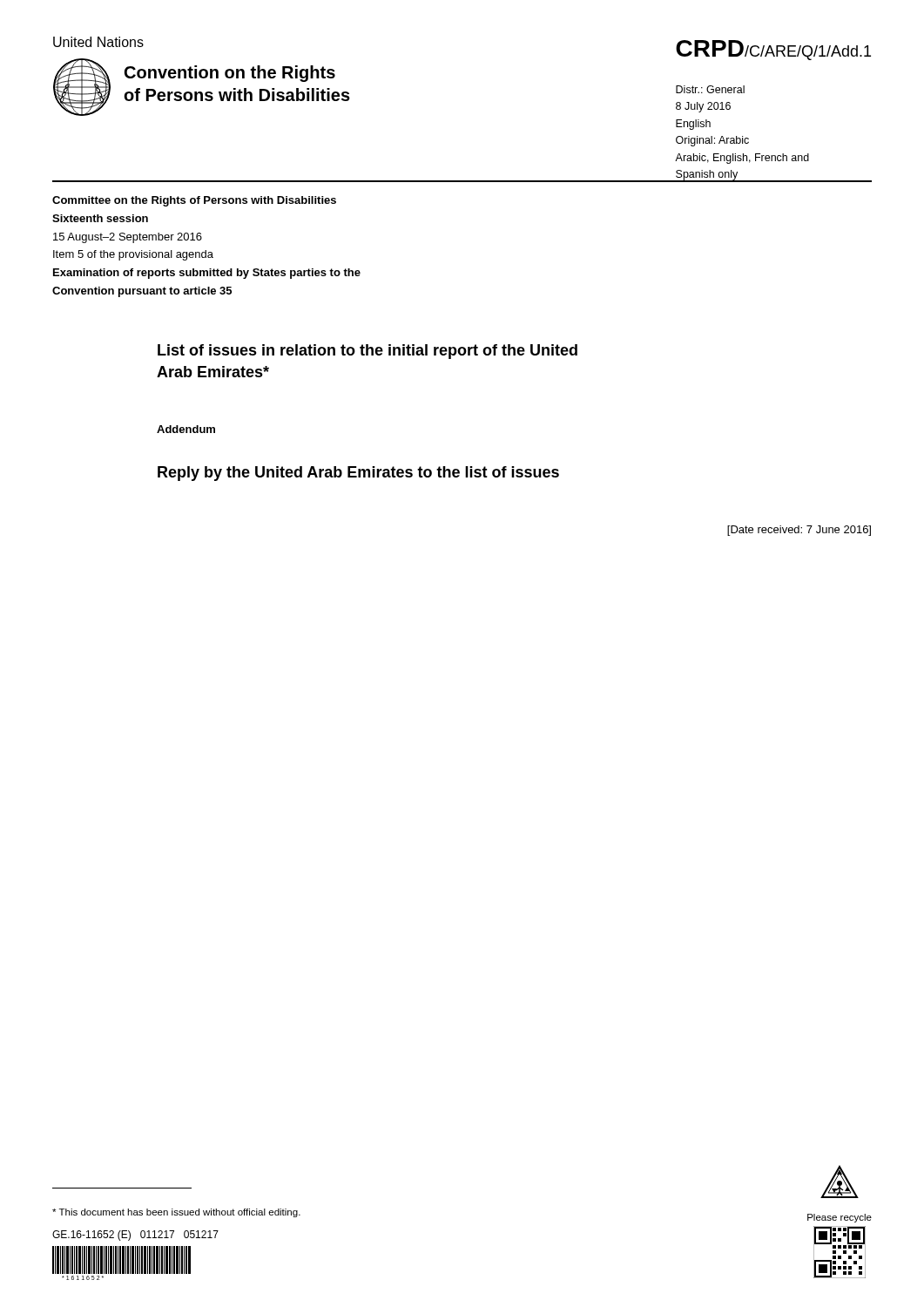924x1307 pixels.
Task: Click on the logo
Action: coord(82,88)
